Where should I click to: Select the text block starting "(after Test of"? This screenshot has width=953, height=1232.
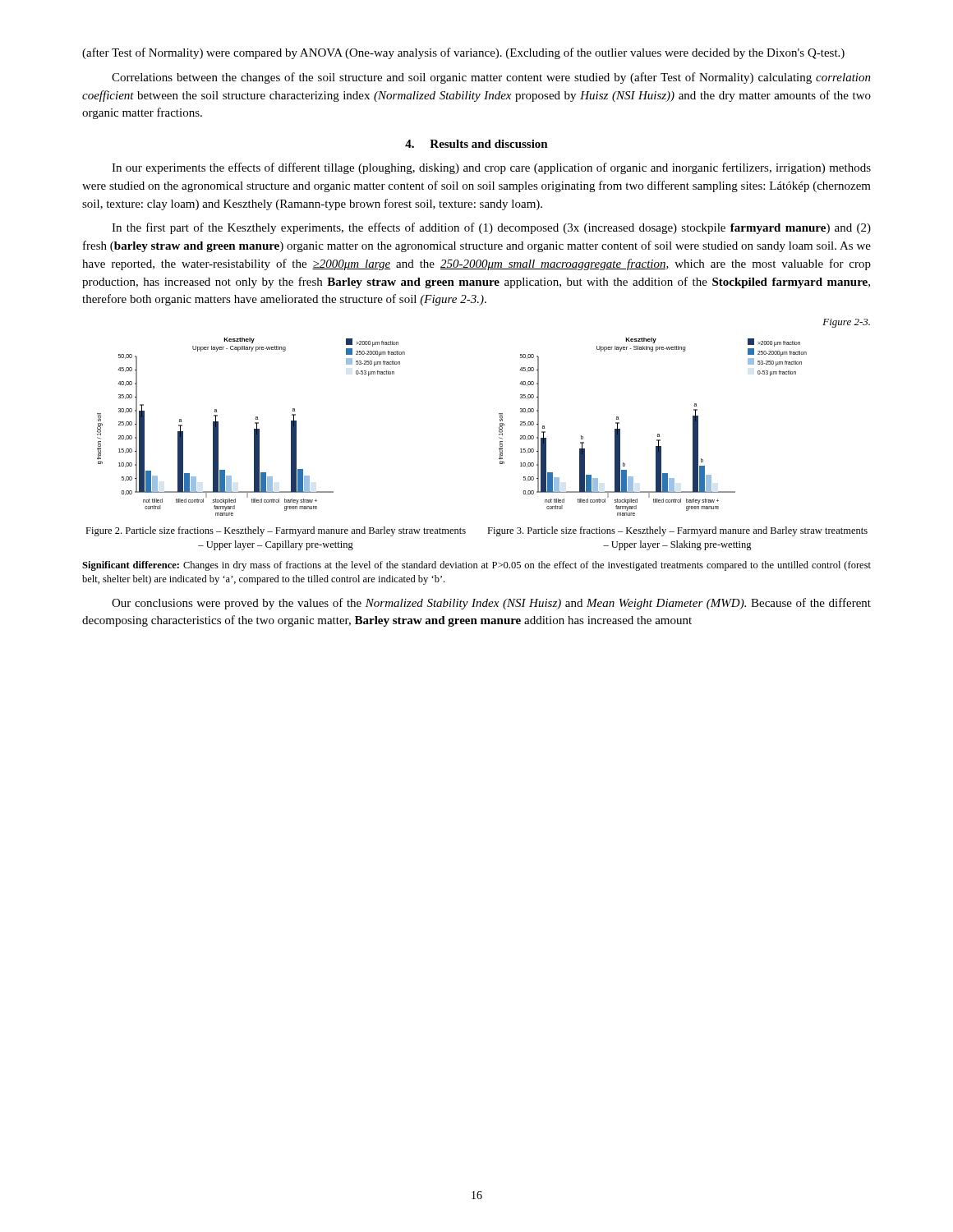pyautogui.click(x=463, y=53)
